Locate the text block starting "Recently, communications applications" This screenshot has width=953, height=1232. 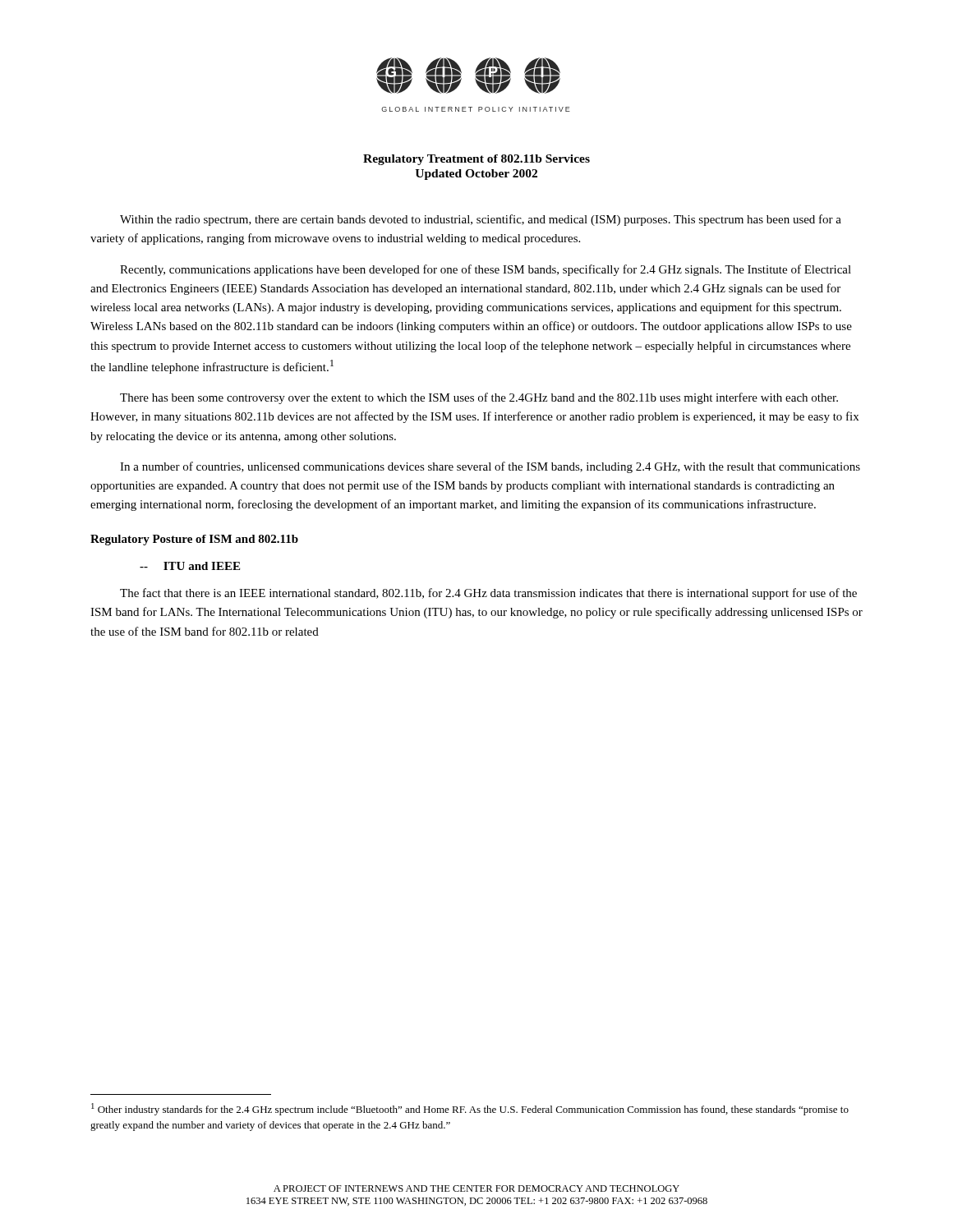pos(476,318)
